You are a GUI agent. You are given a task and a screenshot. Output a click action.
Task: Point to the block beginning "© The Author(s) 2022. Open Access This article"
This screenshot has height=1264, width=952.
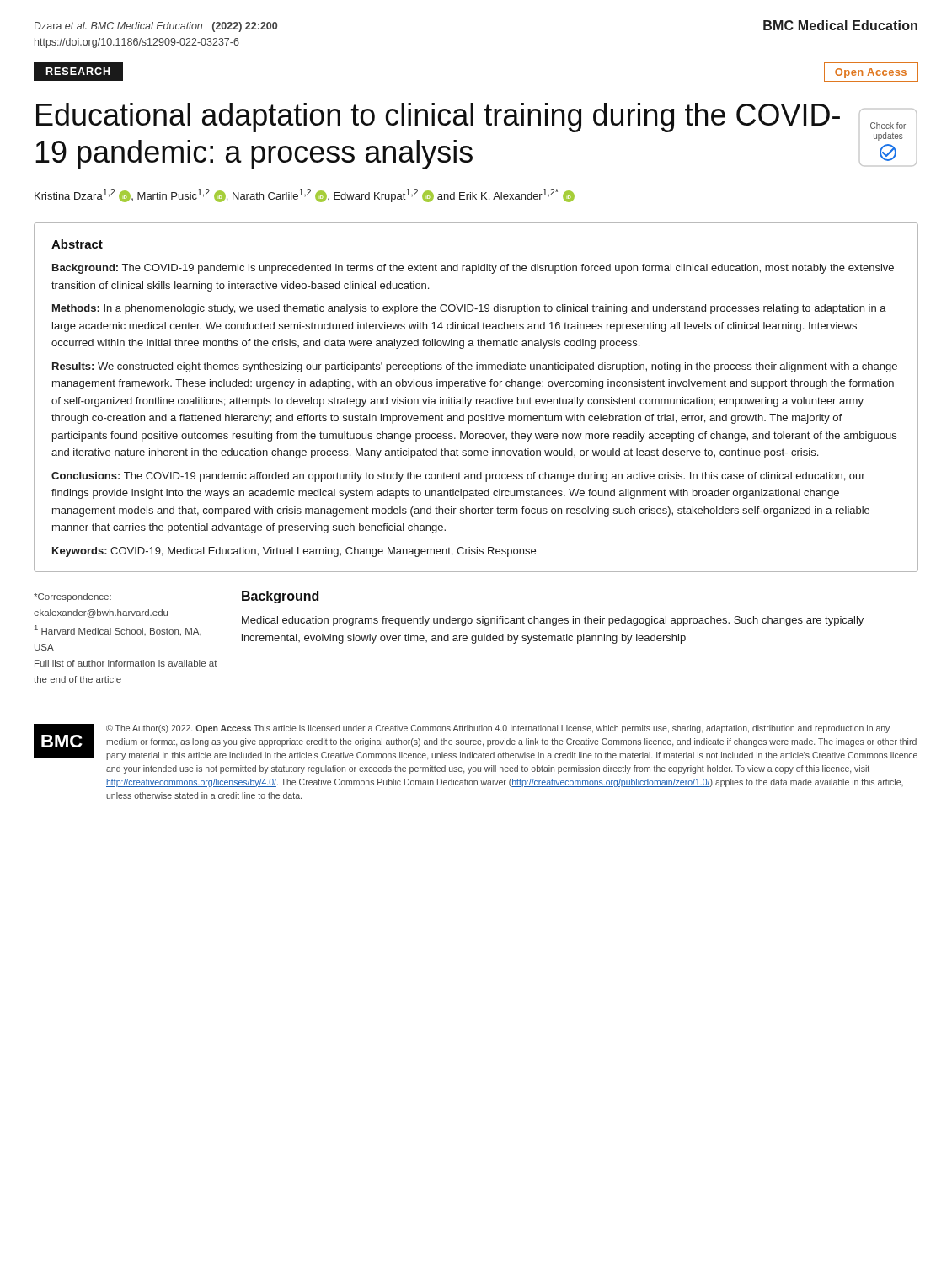point(512,761)
